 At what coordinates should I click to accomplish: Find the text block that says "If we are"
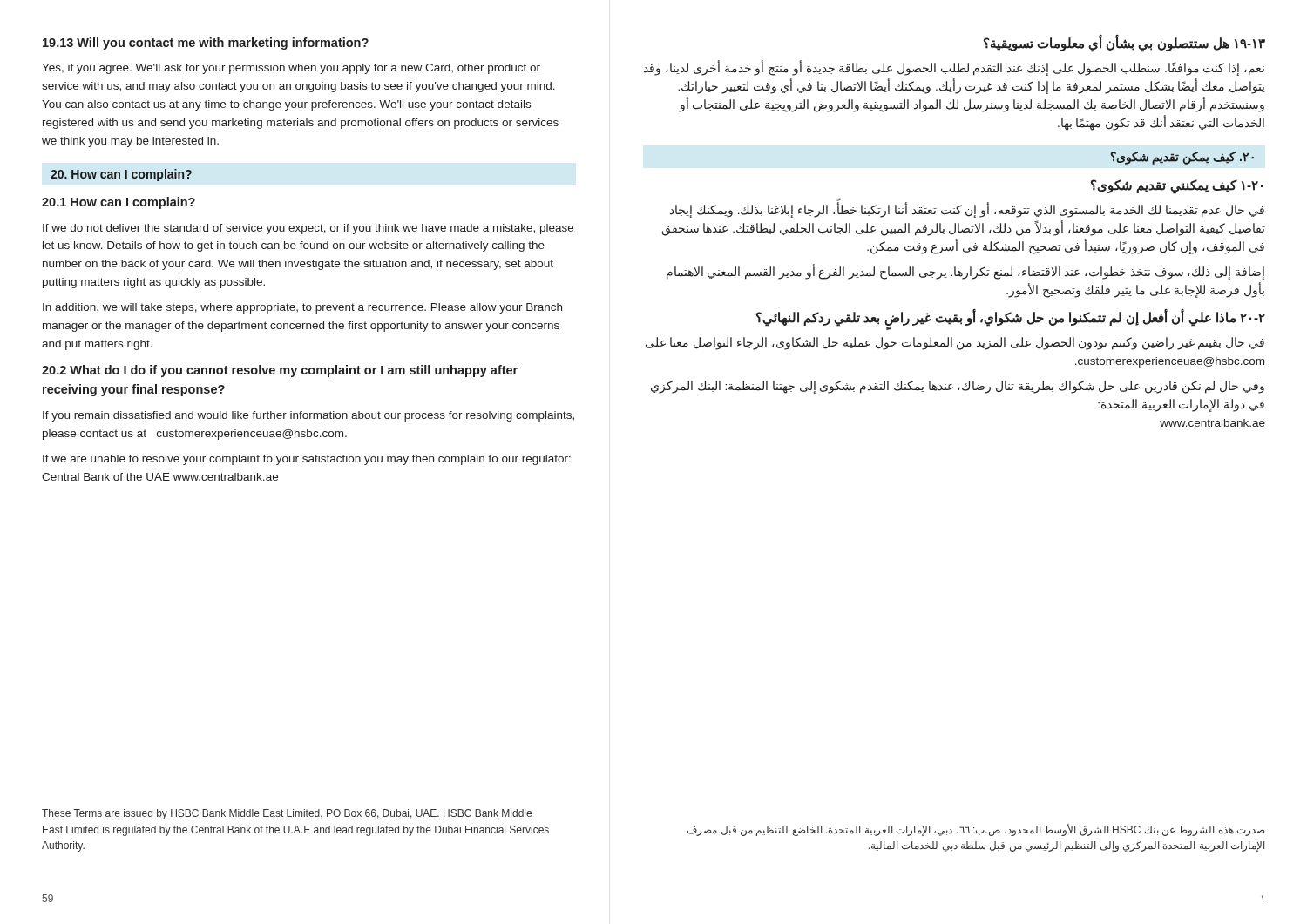point(309,468)
